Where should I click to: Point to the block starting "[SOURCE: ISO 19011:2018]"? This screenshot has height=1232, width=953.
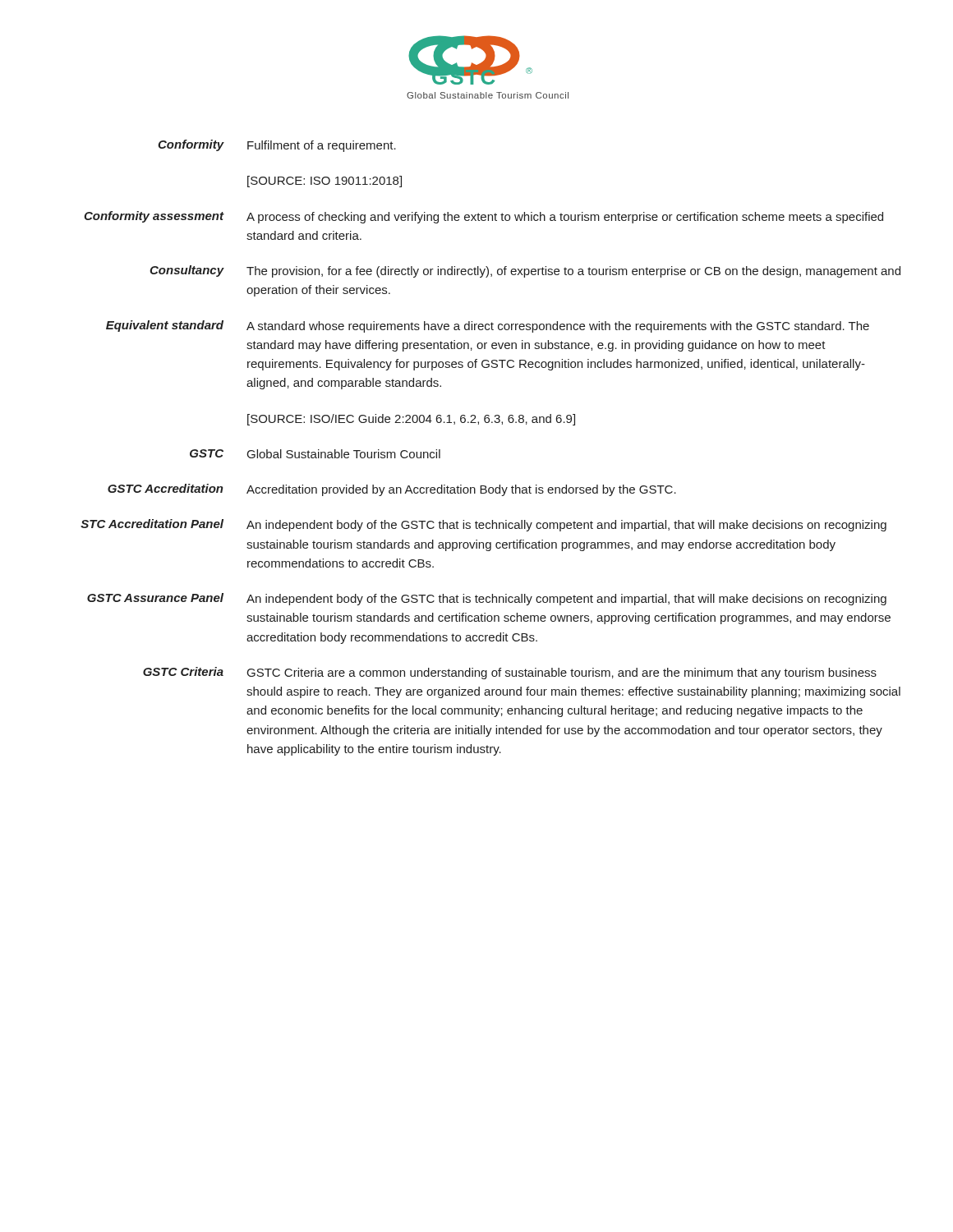click(325, 182)
